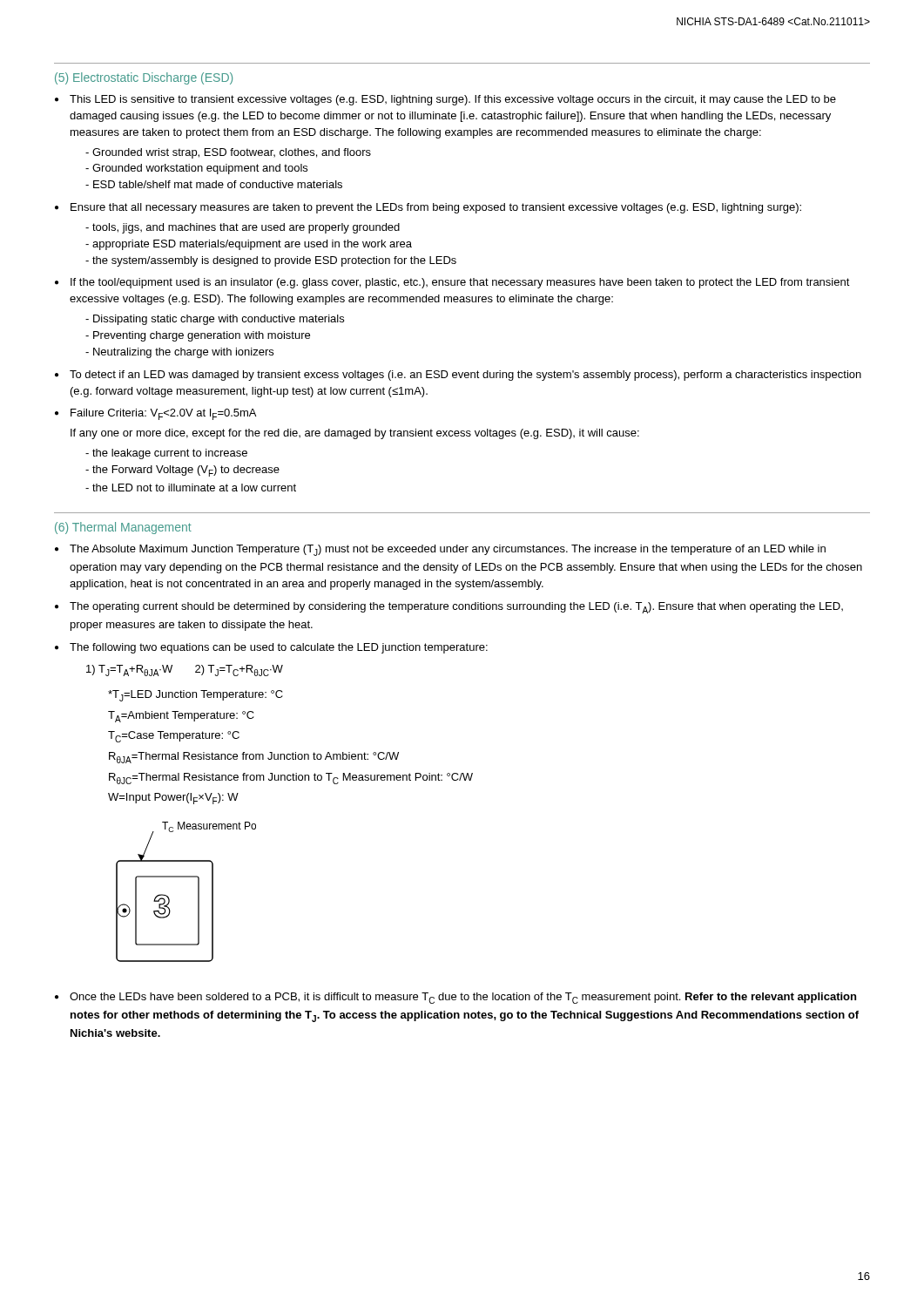Viewport: 924px width, 1307px height.
Task: Find the text block starting "Failure Criteria: VF<2.0V at IF=0.5mA"
Action: click(x=163, y=414)
